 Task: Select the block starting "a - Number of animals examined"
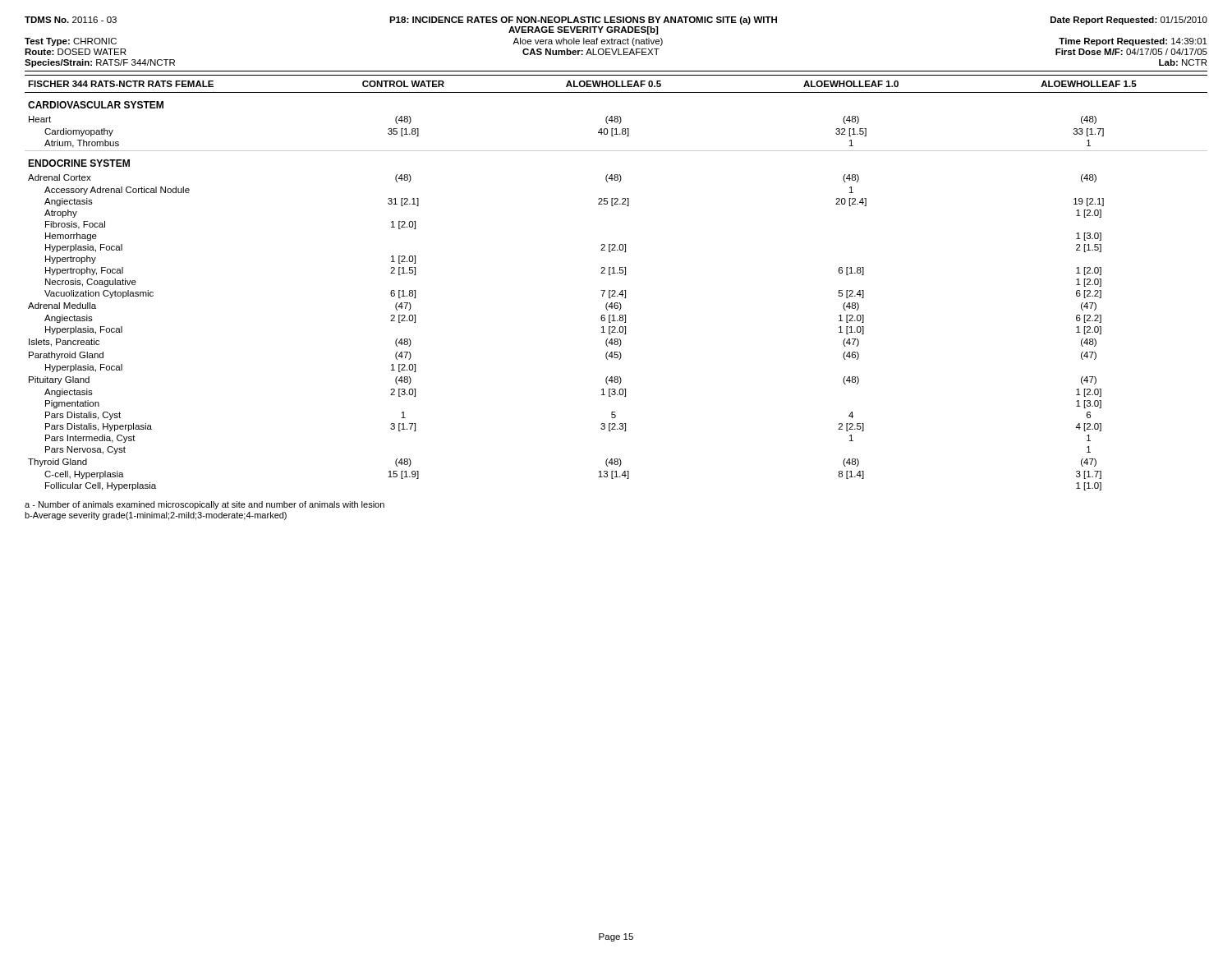205,504
